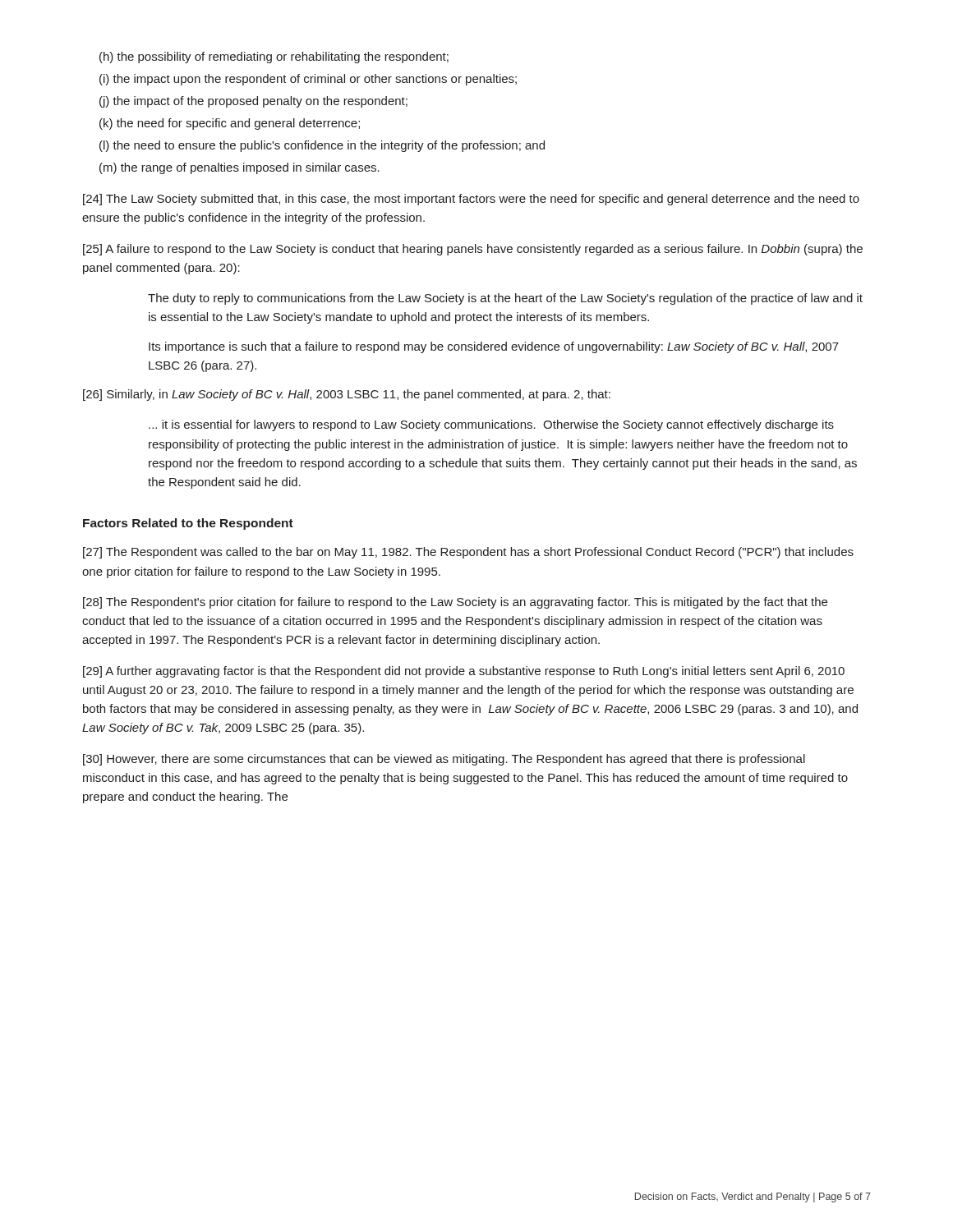
Task: Locate the region starting "[24] The Law Society submitted"
Action: [x=471, y=208]
